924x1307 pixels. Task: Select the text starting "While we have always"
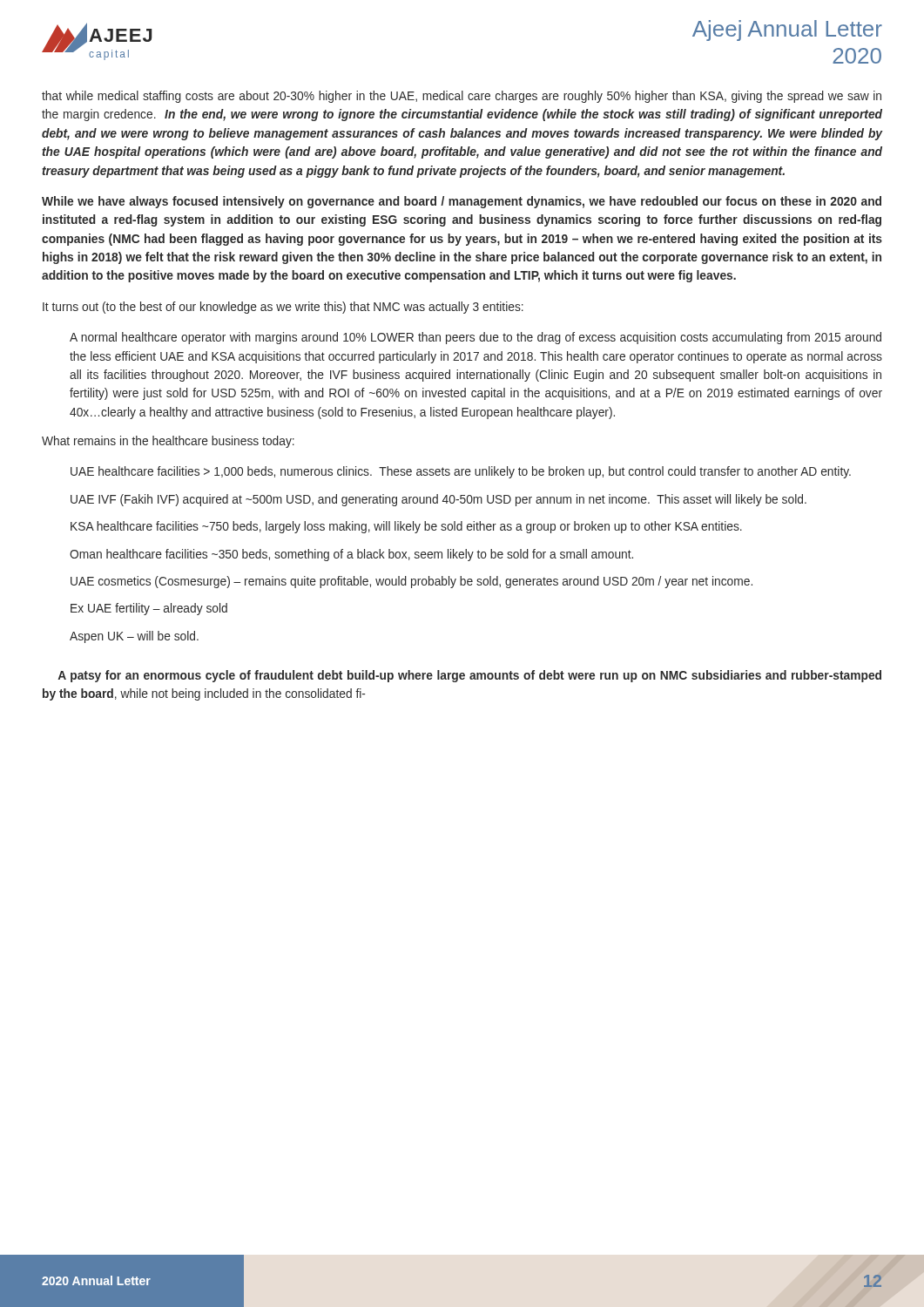point(462,239)
